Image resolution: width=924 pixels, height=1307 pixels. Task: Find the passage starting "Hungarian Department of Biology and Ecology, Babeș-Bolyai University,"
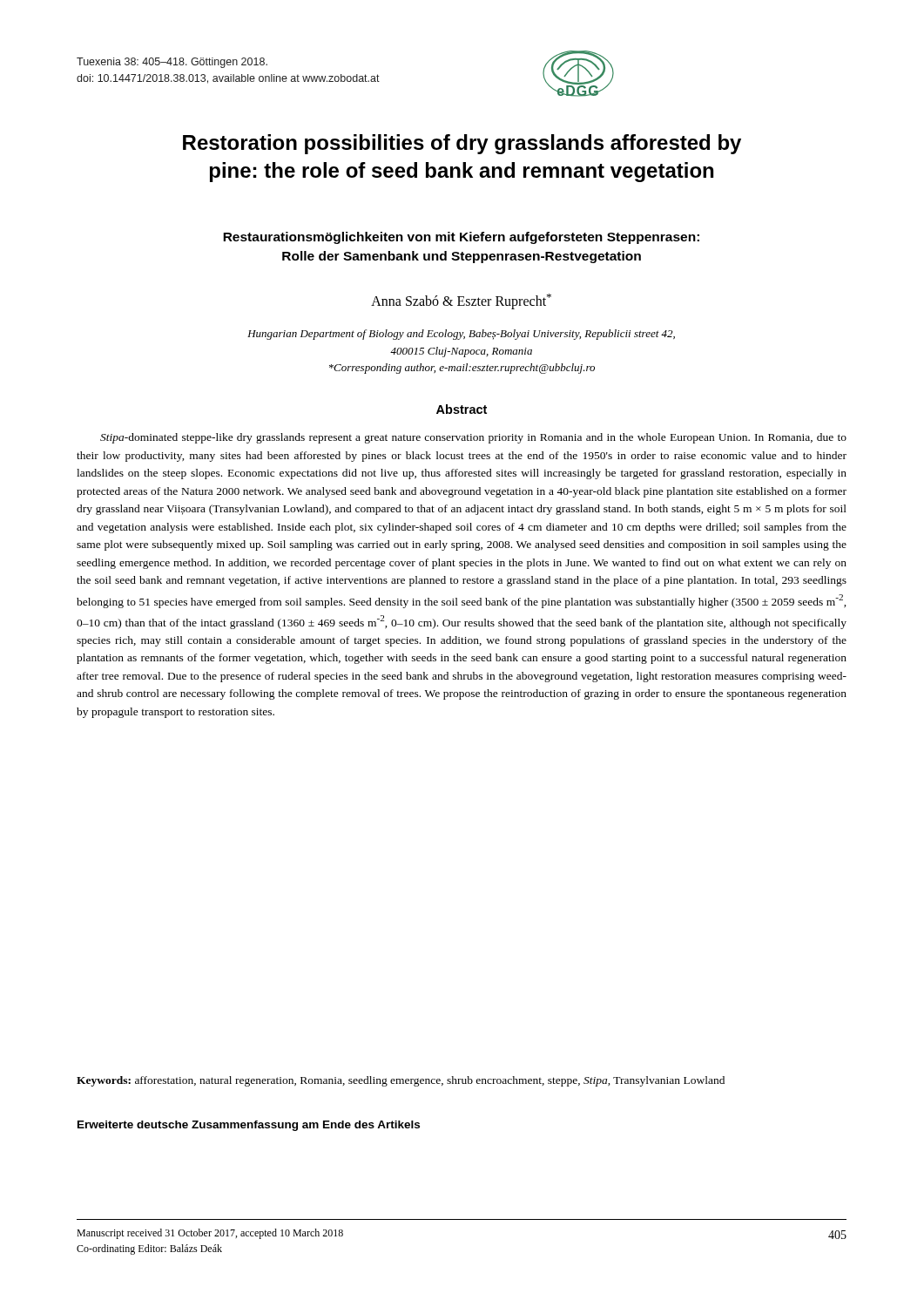coord(462,350)
